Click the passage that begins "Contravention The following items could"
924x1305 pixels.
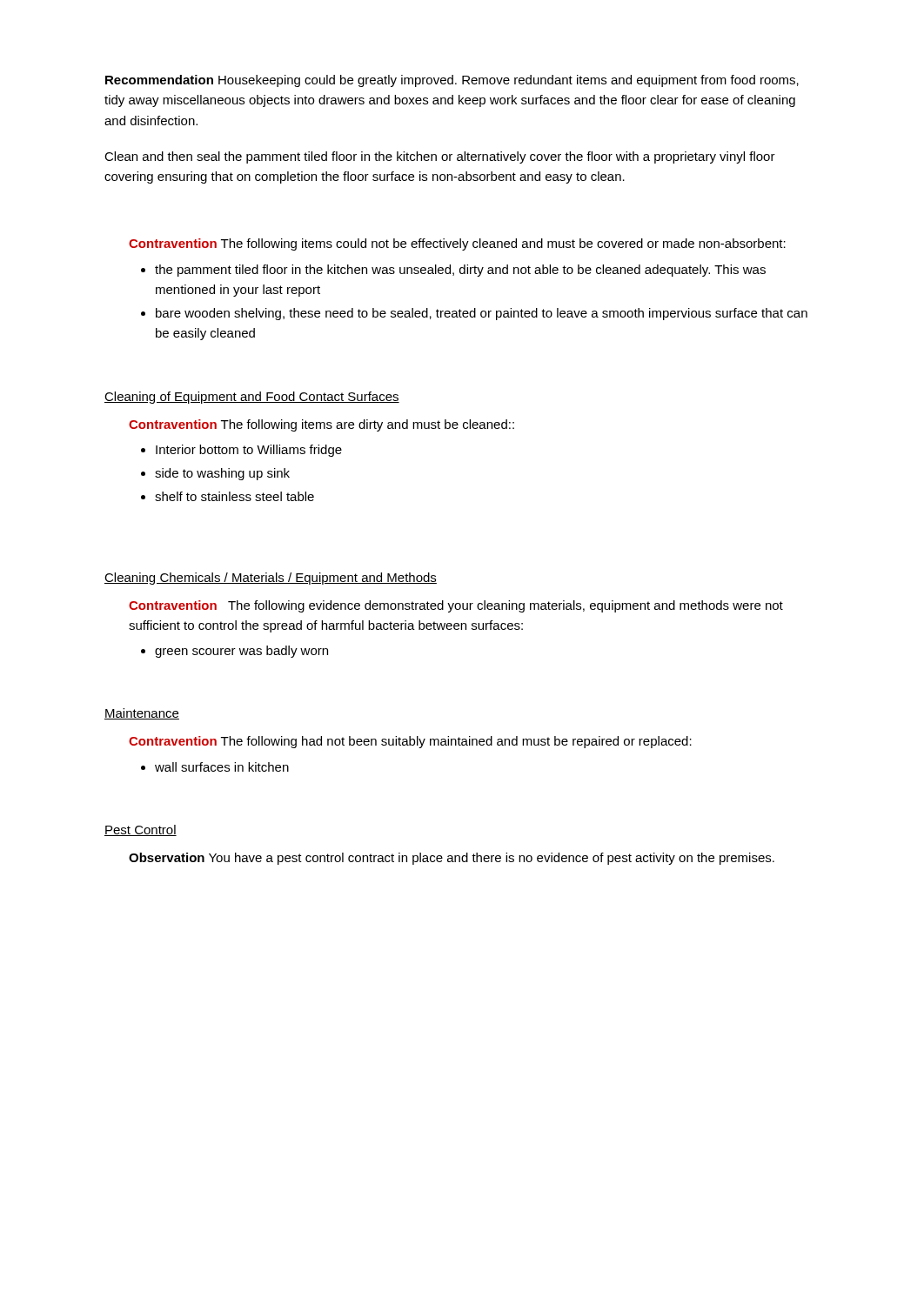click(458, 243)
